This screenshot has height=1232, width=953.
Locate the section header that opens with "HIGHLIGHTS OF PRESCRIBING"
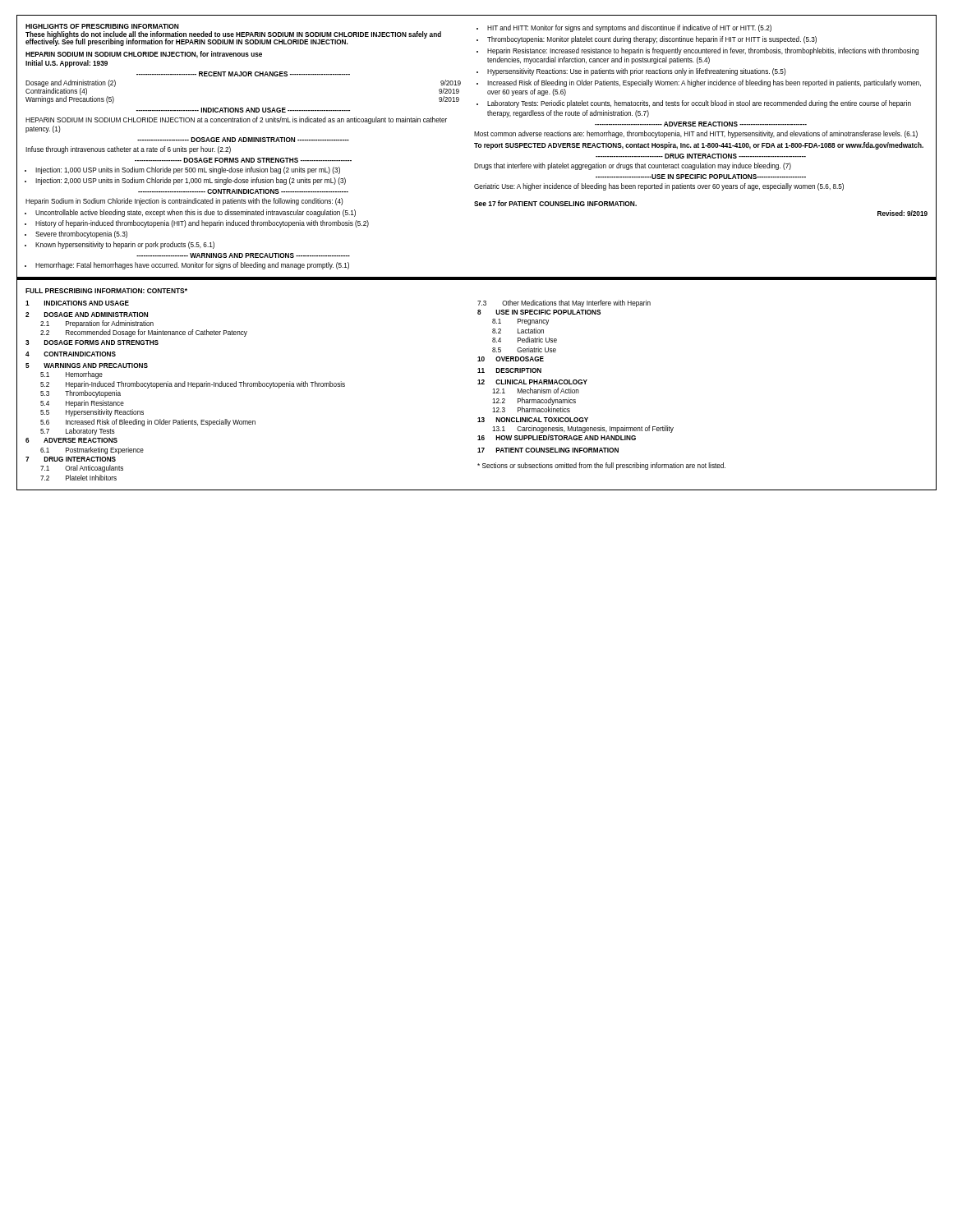click(x=243, y=26)
